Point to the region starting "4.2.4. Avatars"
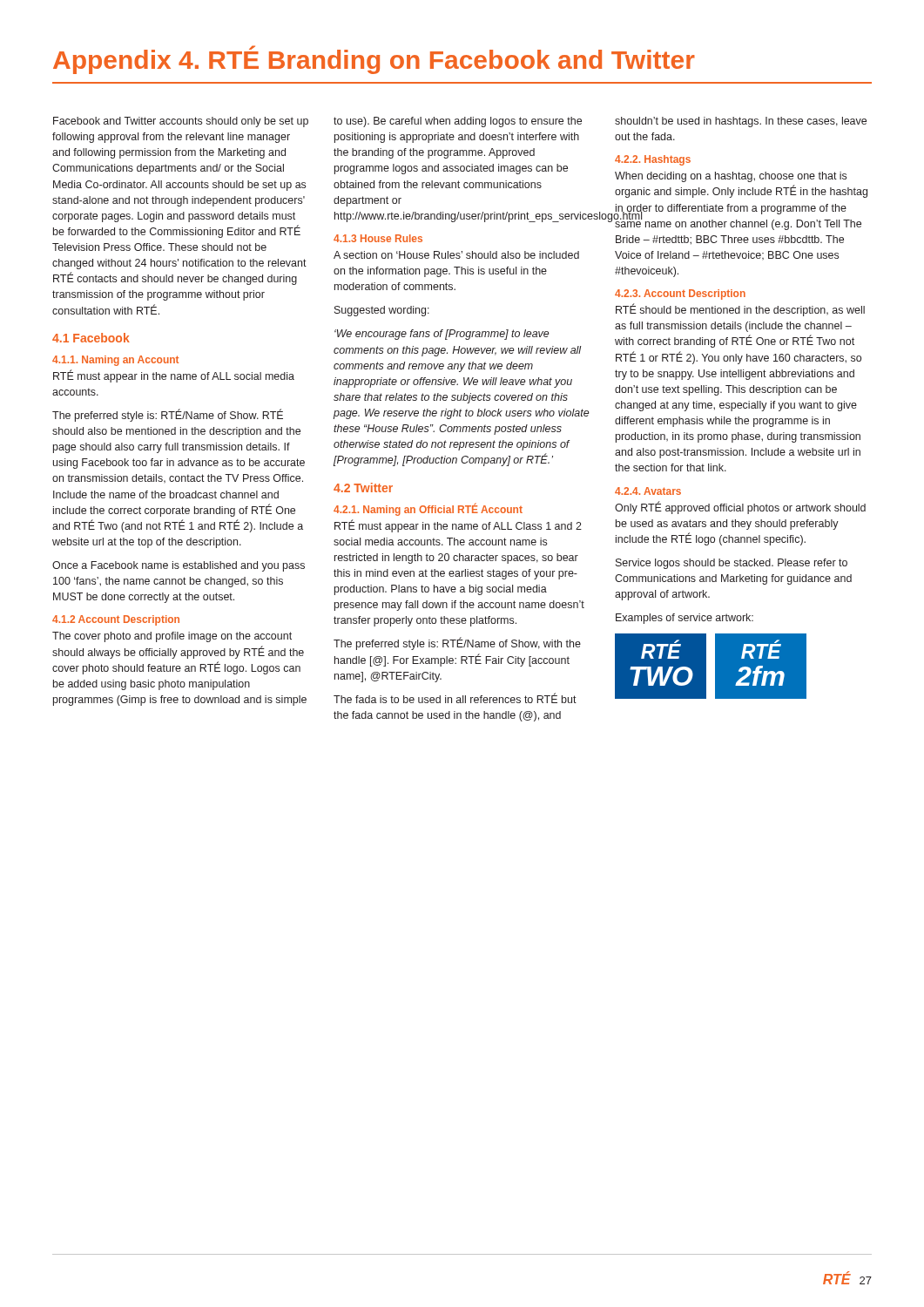Viewport: 924px width, 1307px height. point(648,491)
